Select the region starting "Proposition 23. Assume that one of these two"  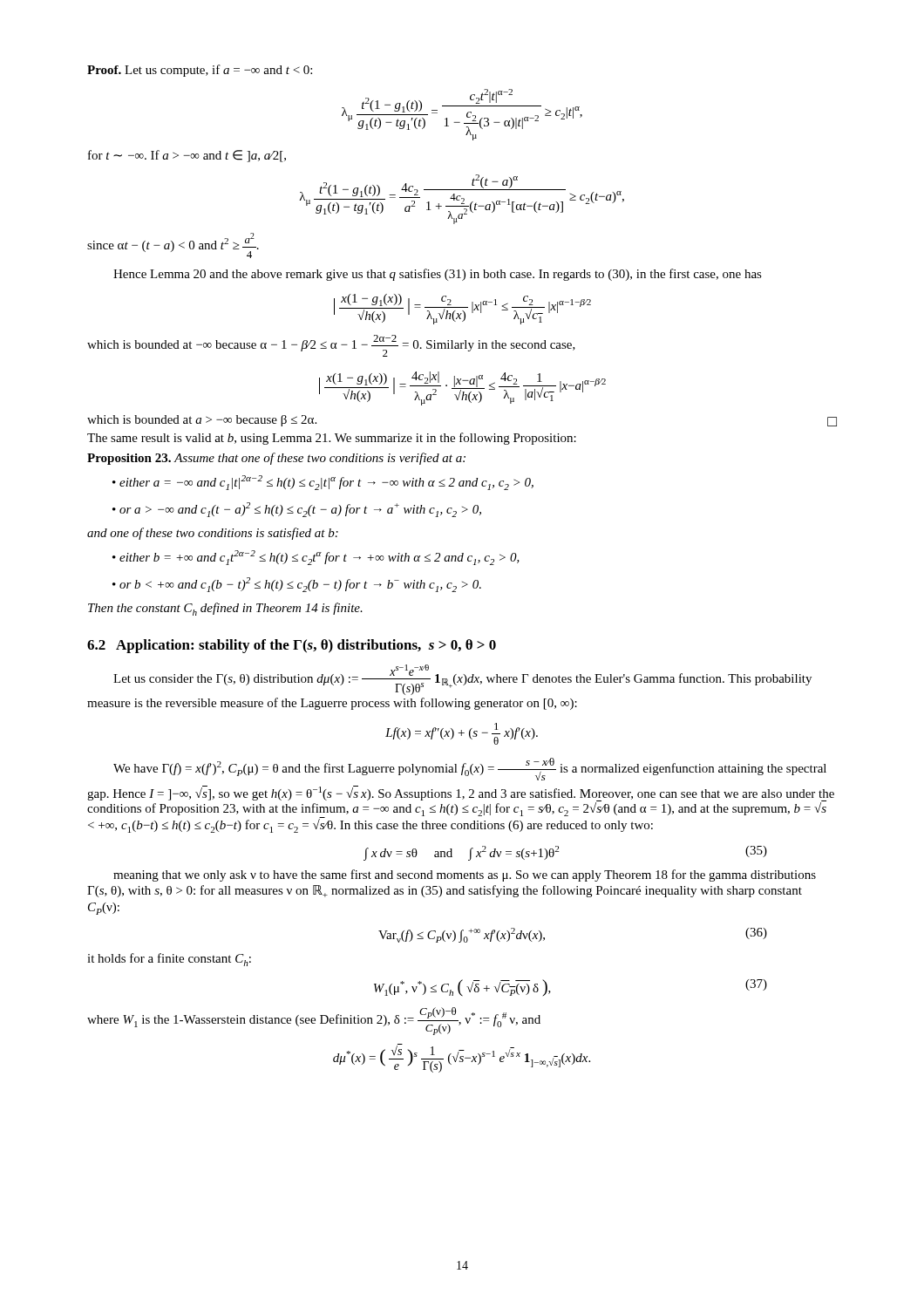tap(277, 458)
